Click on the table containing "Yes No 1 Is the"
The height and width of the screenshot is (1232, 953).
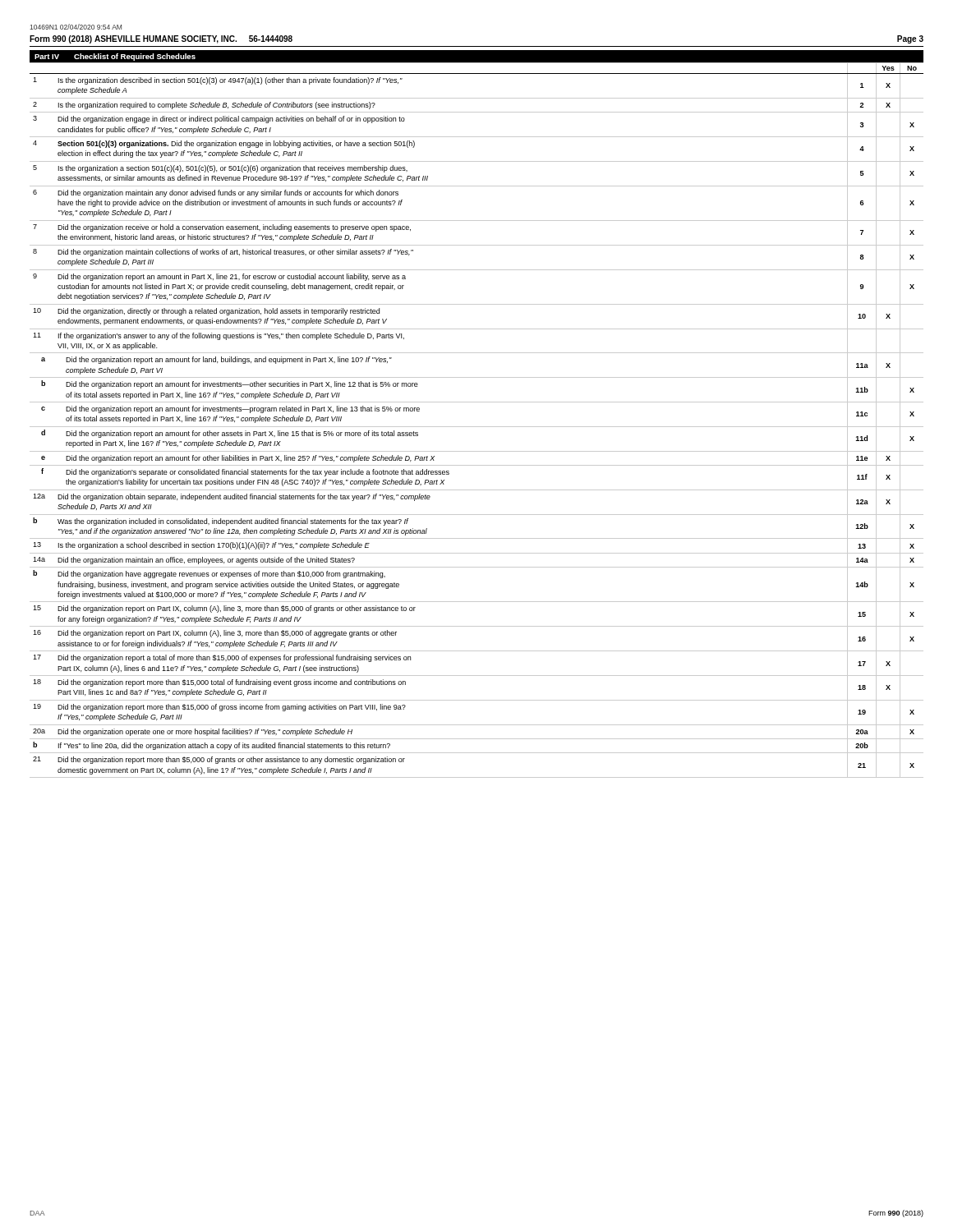coord(476,420)
